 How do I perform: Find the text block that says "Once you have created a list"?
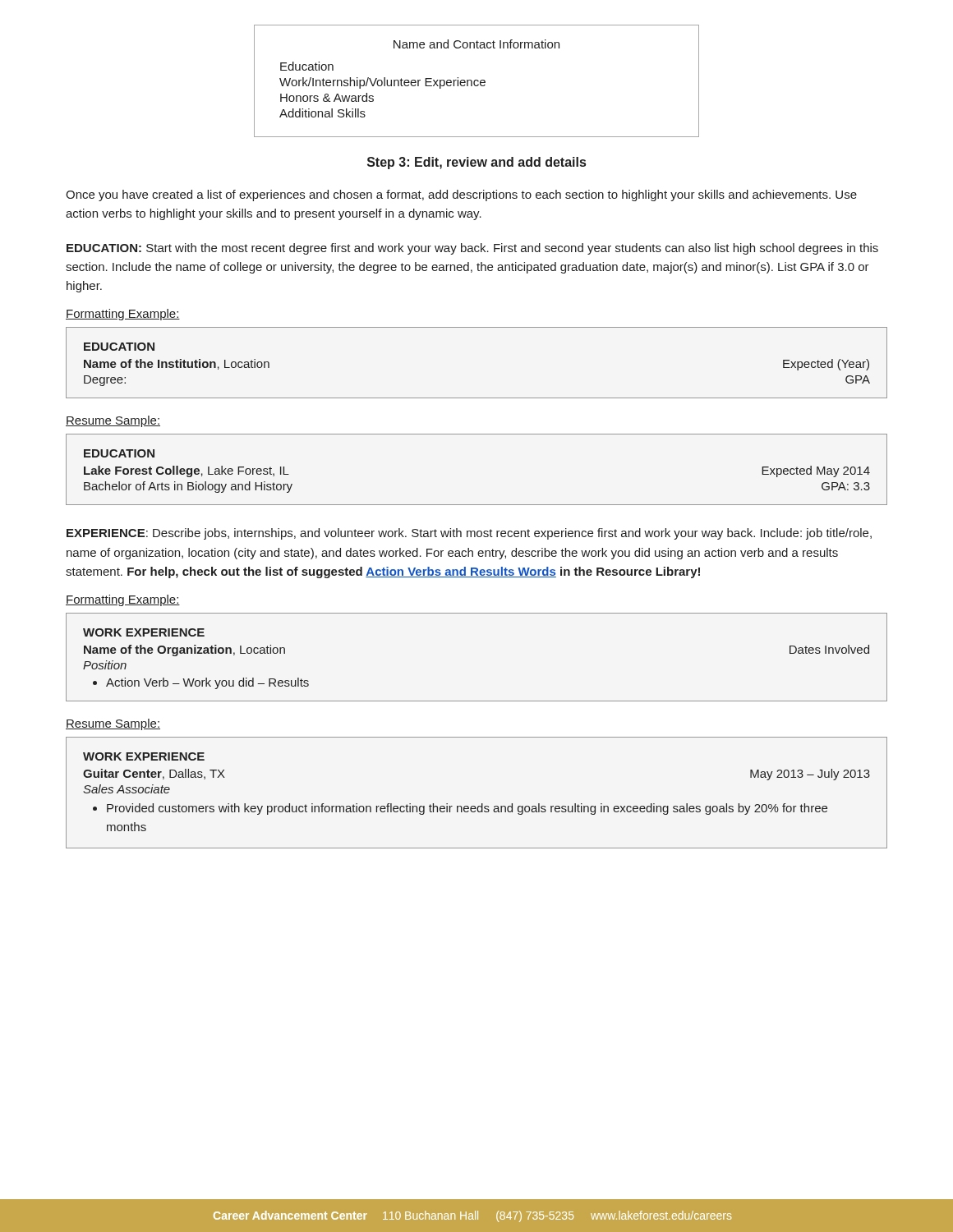point(461,204)
